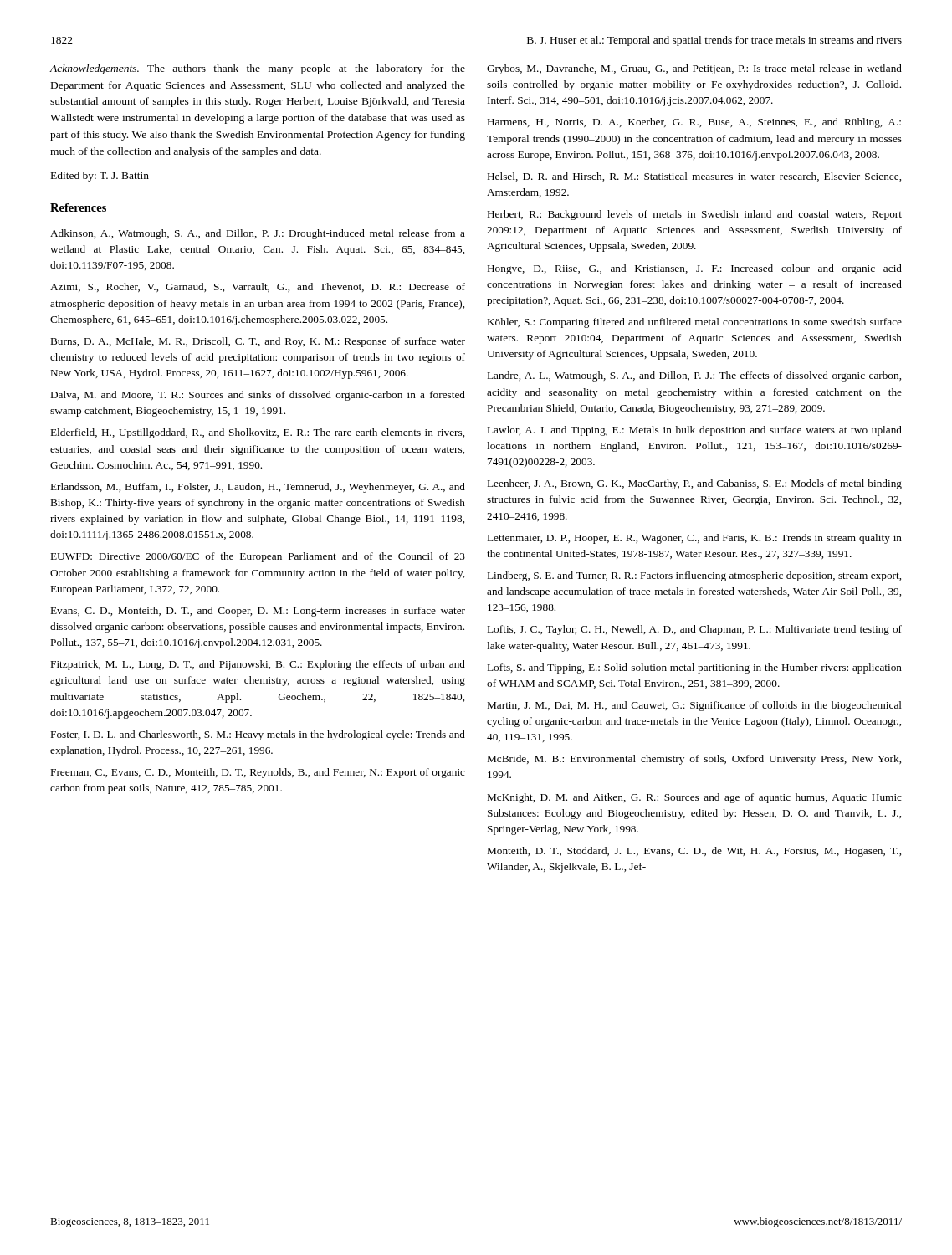Navigate to the passage starting "Burns, D. A., McHale, M. R.,"
The width and height of the screenshot is (952, 1255).
click(258, 357)
